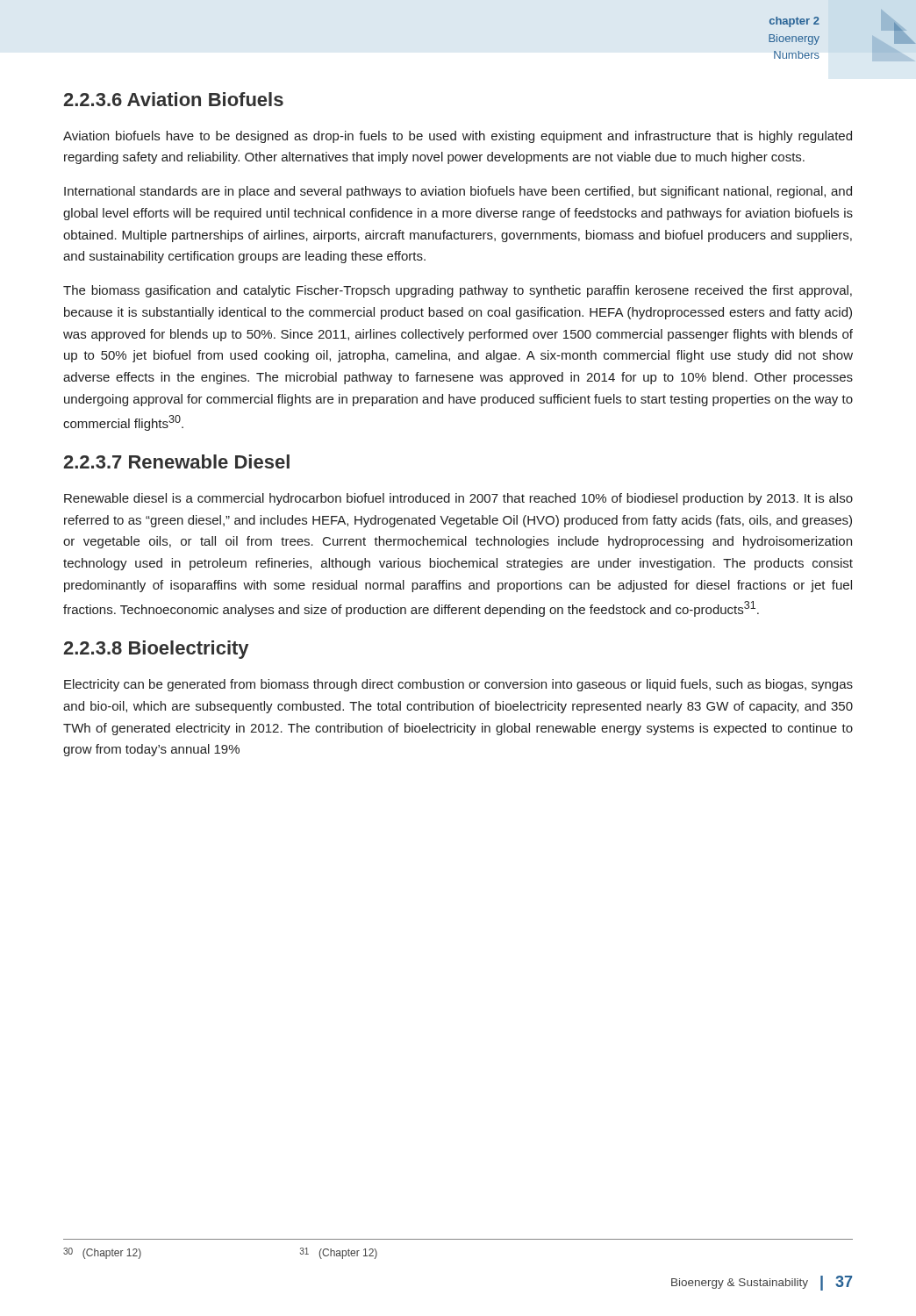Locate the text "2.2.3.7 Renewable Diesel"
916x1316 pixels.
[177, 462]
